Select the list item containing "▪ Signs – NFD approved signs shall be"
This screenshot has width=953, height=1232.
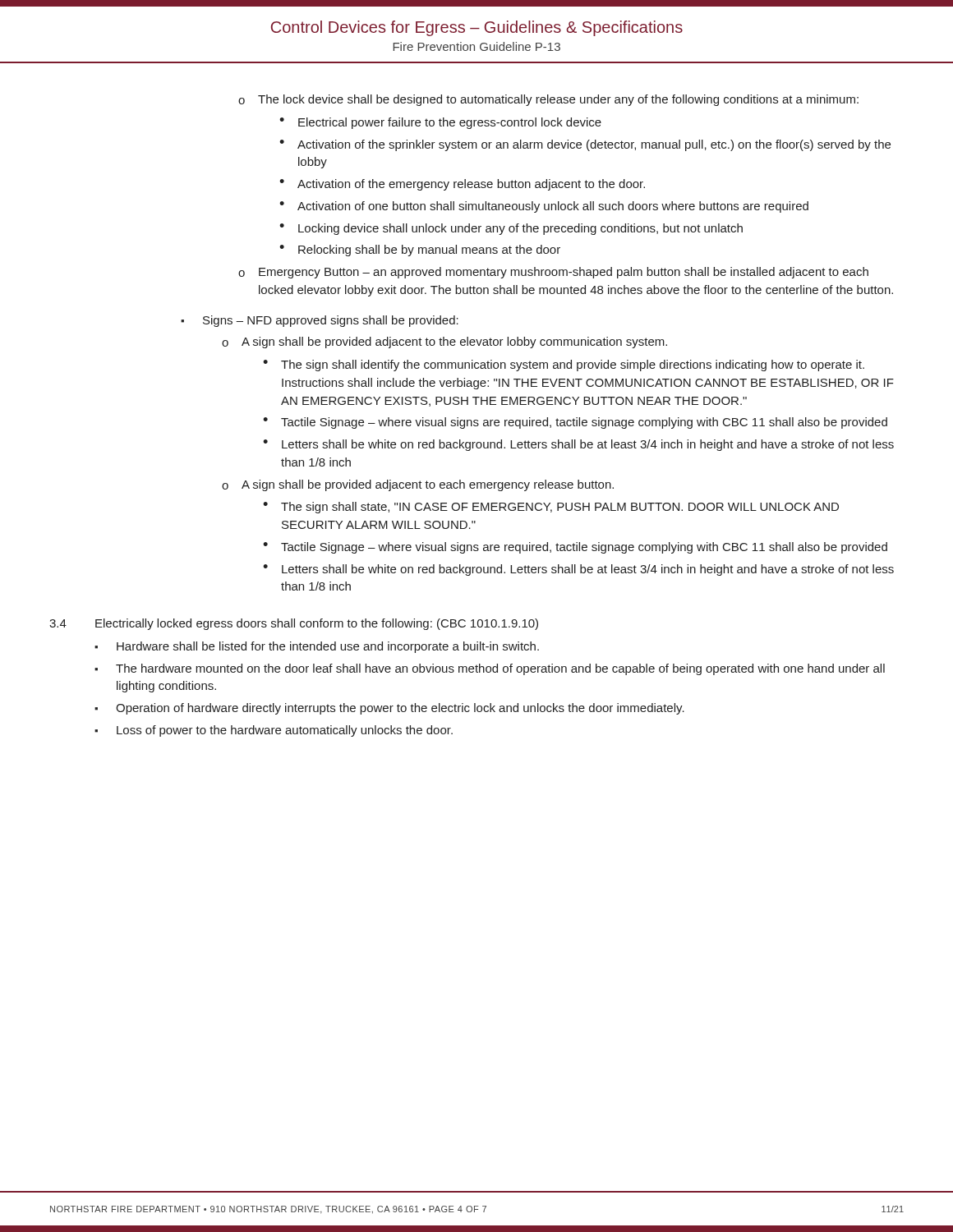320,321
